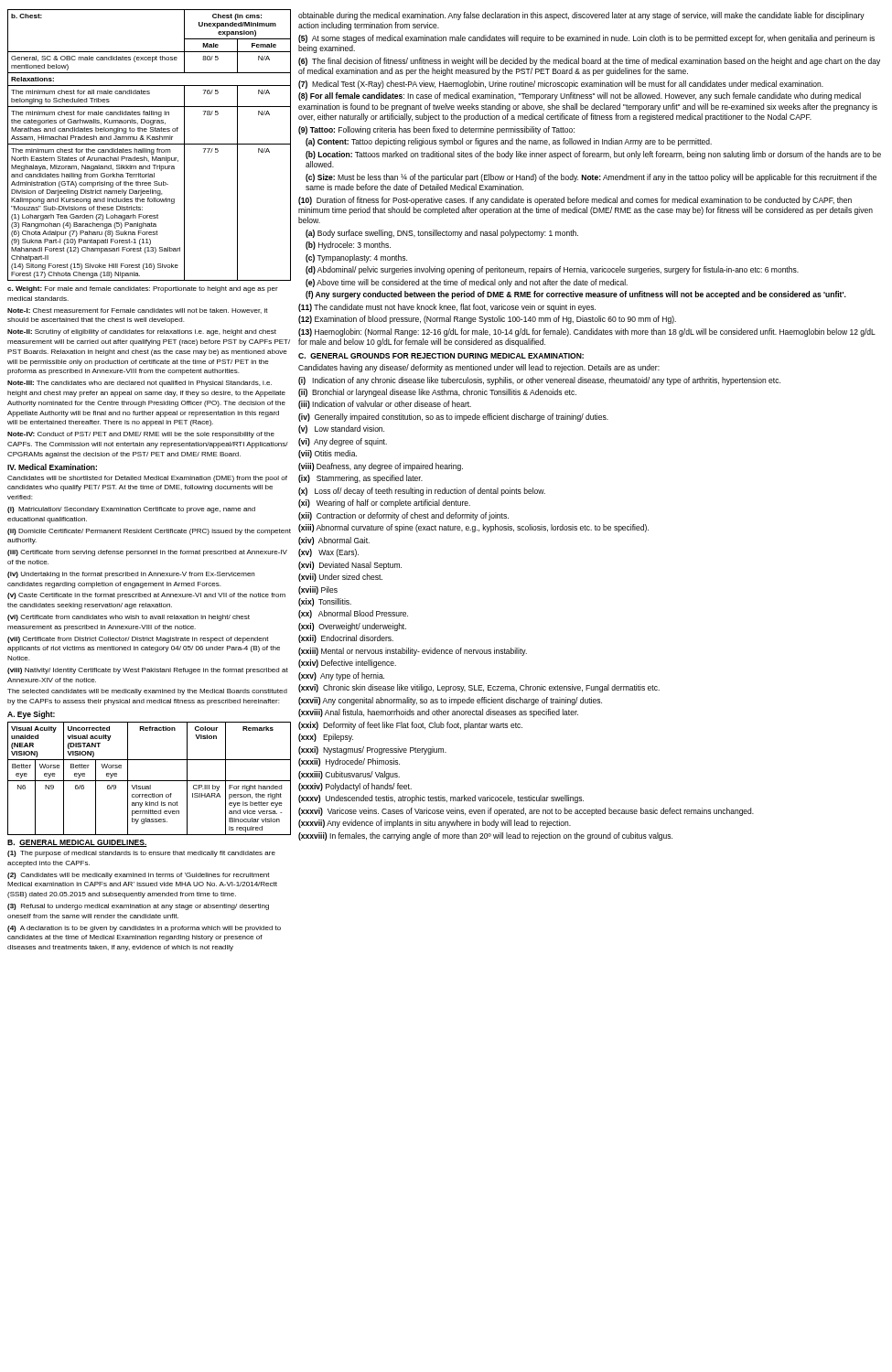Locate the passage starting "(vi) Any degree of squint."
This screenshot has height=1372, width=892.
343,442
